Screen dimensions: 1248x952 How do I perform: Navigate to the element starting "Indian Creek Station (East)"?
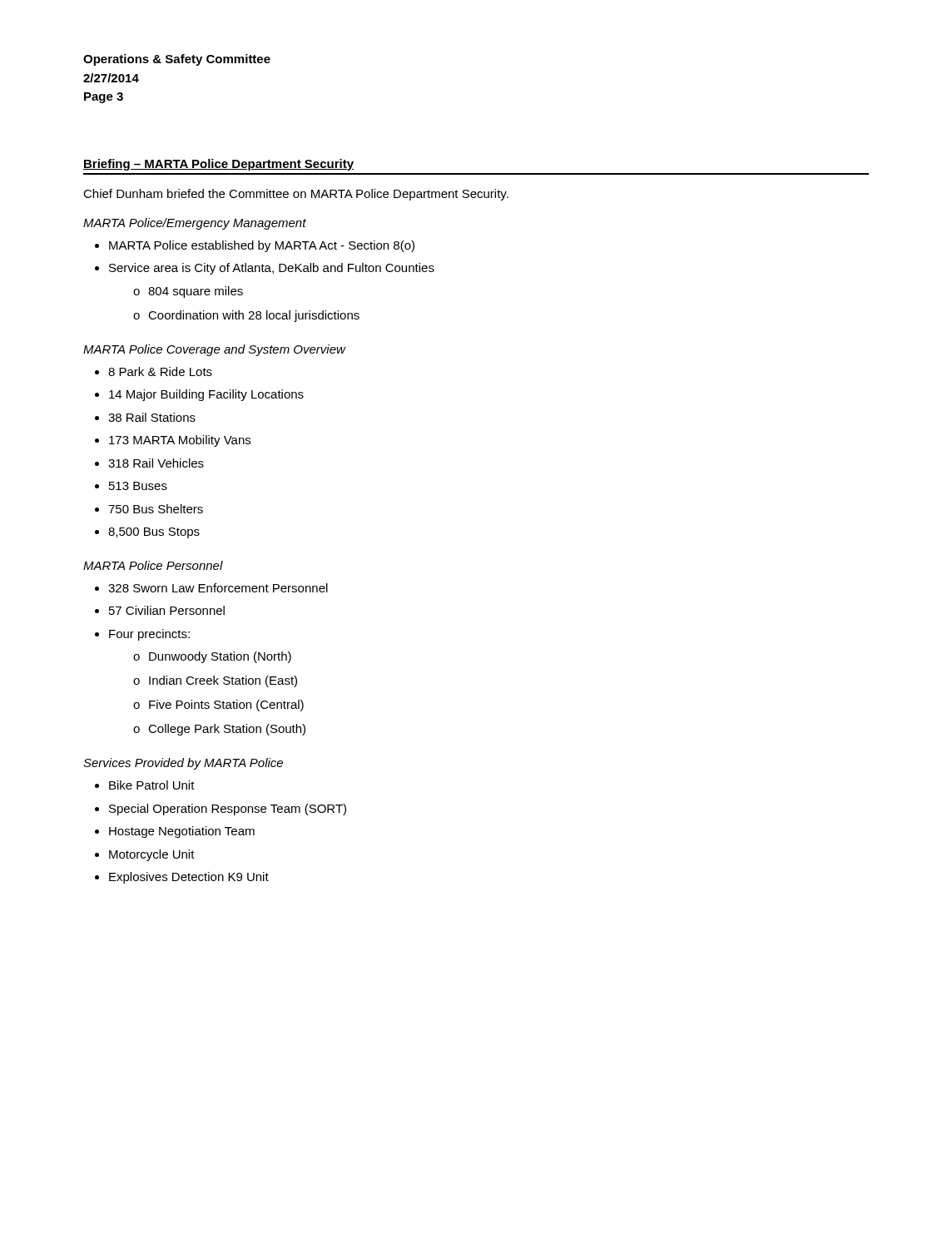(x=223, y=680)
